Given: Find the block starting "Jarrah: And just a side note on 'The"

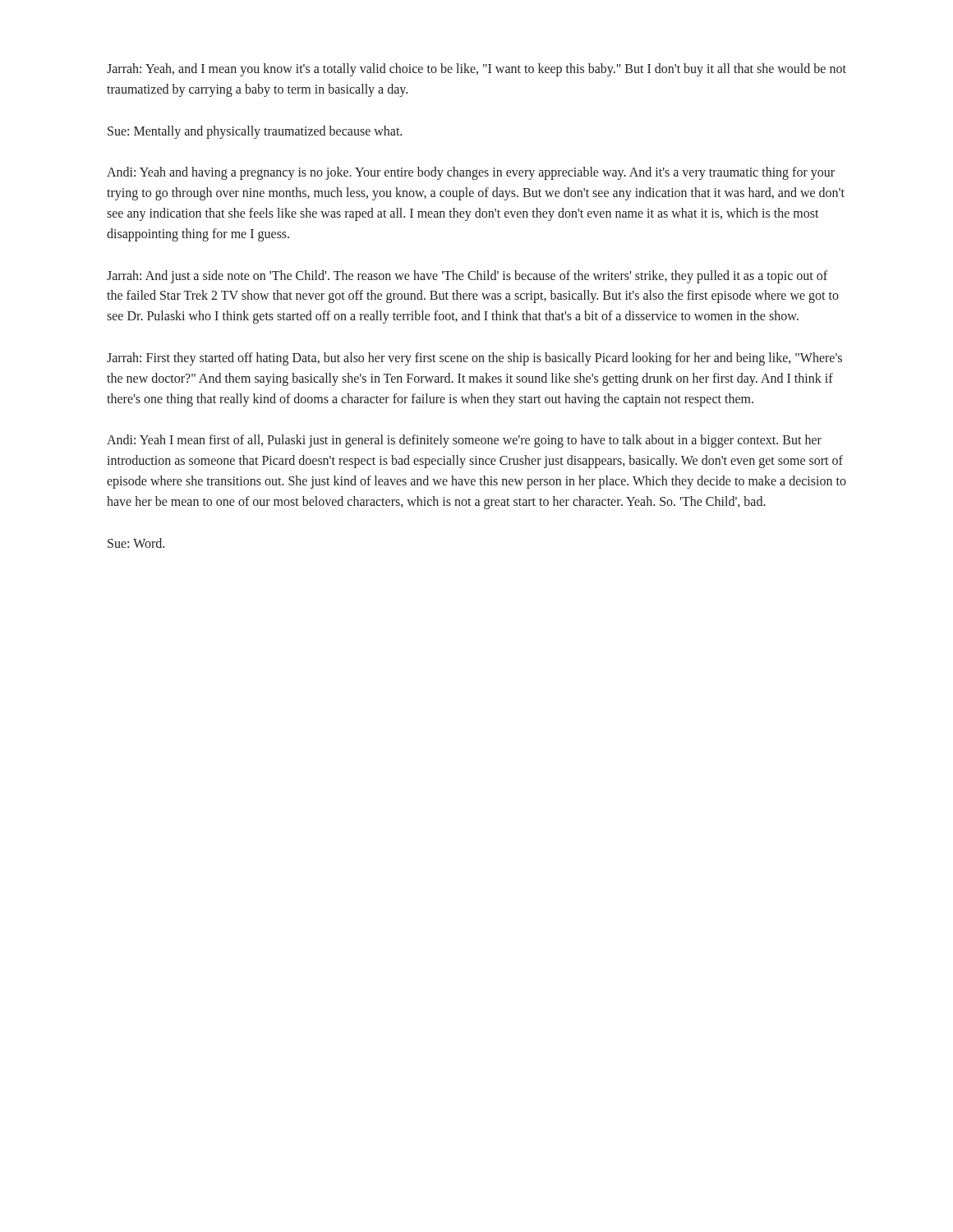Looking at the screenshot, I should click(x=473, y=296).
